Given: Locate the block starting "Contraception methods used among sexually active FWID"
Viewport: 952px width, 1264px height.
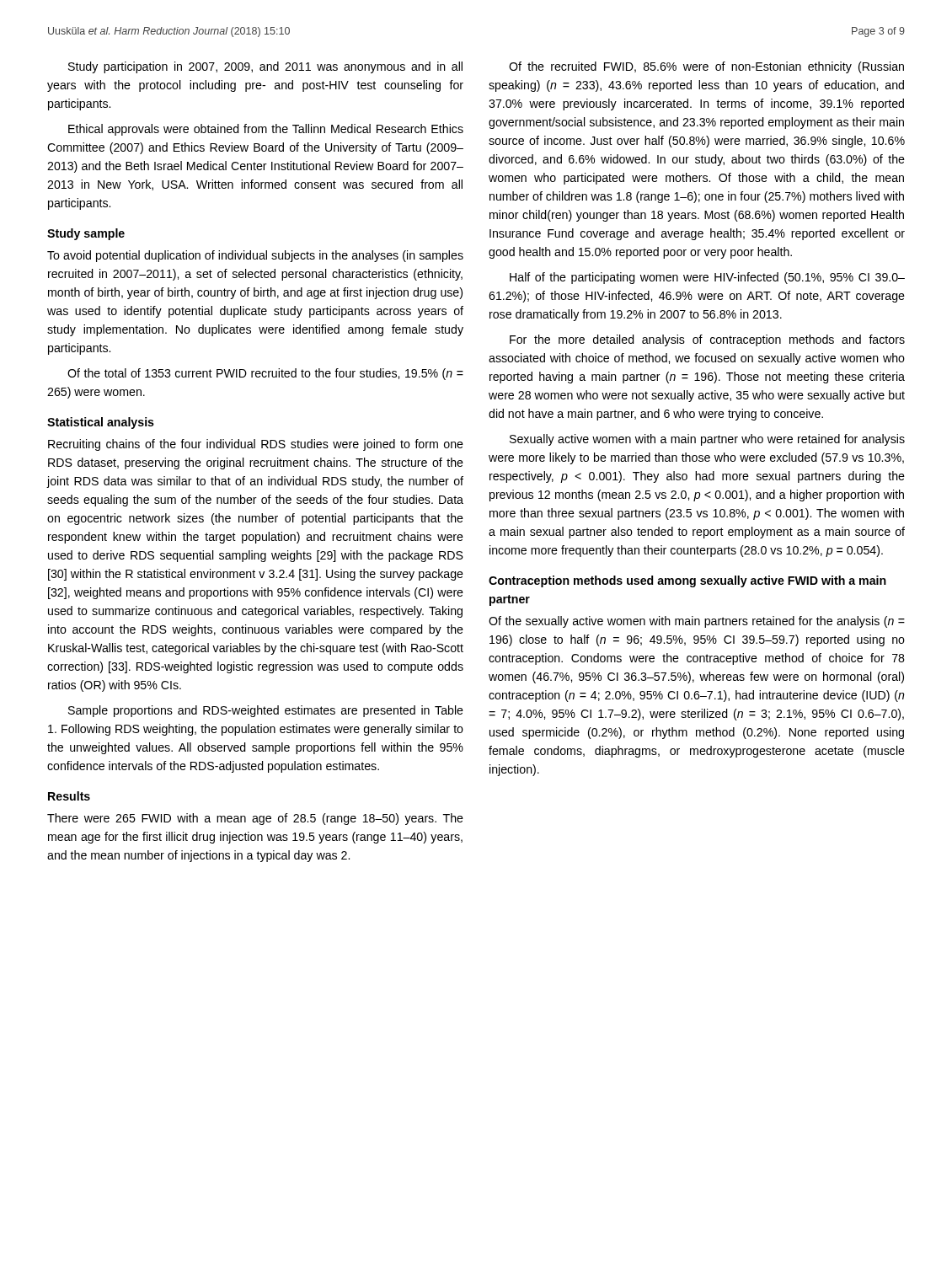Looking at the screenshot, I should (688, 590).
